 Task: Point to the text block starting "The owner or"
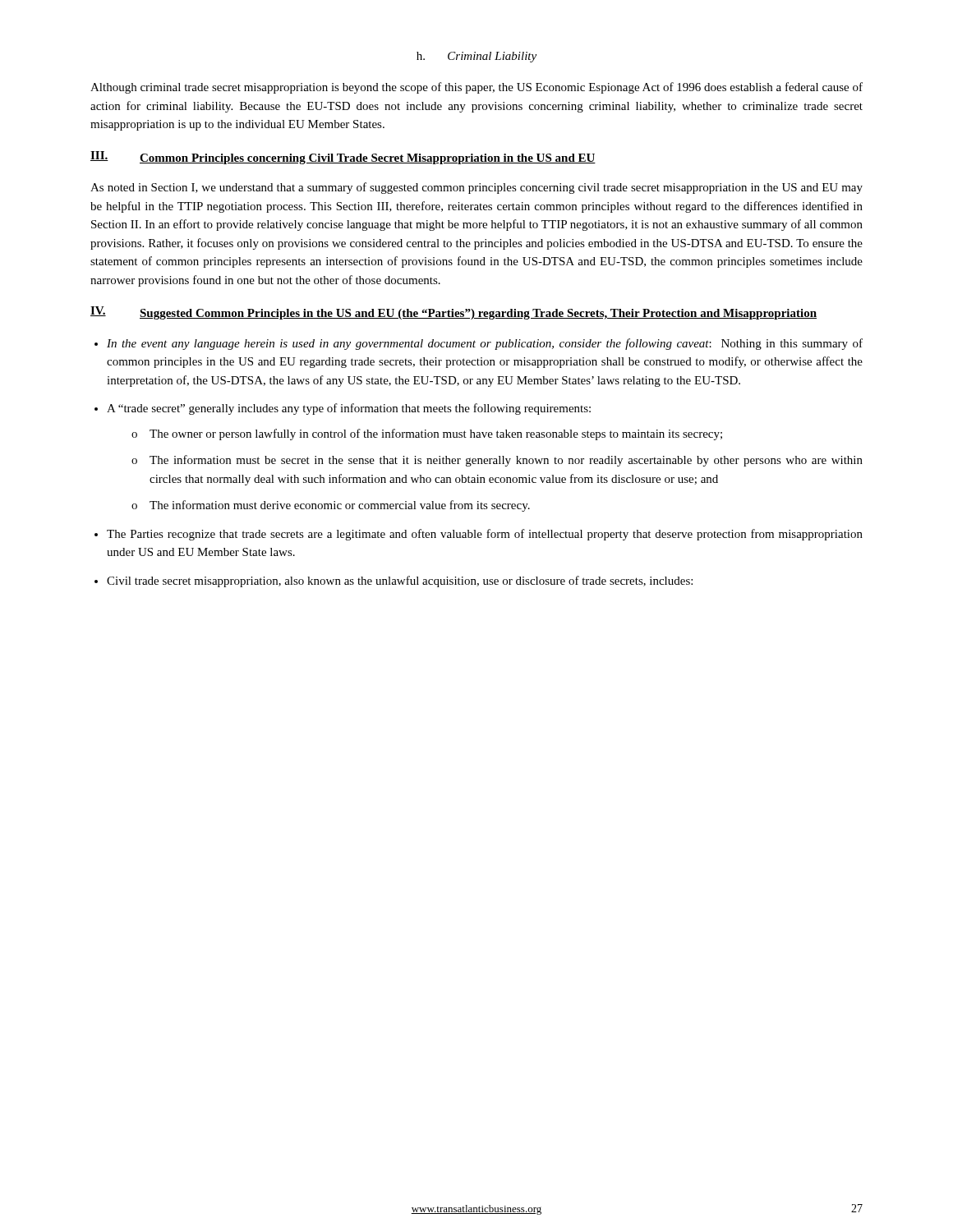[436, 433]
